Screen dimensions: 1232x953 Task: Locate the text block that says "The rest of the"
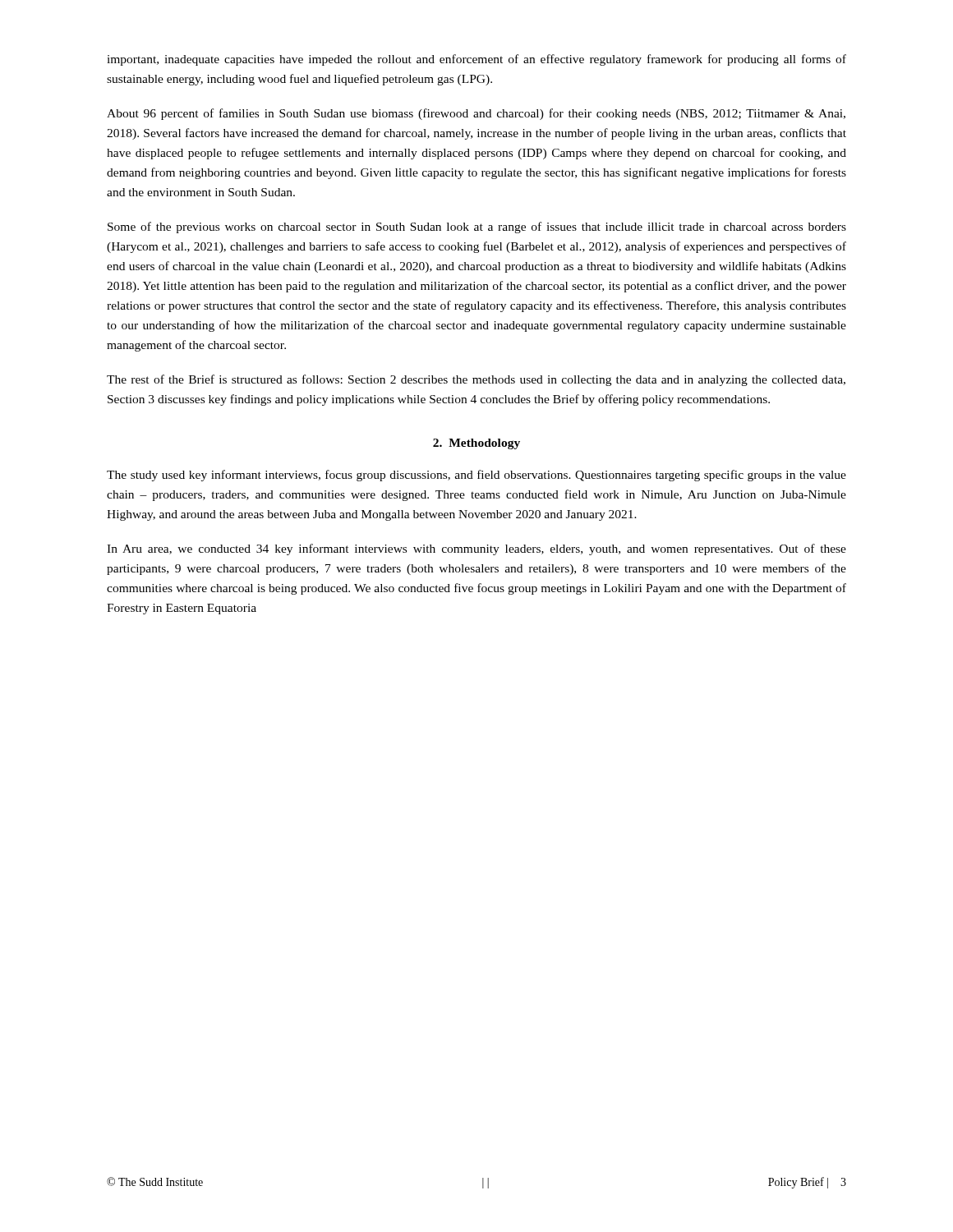[476, 389]
